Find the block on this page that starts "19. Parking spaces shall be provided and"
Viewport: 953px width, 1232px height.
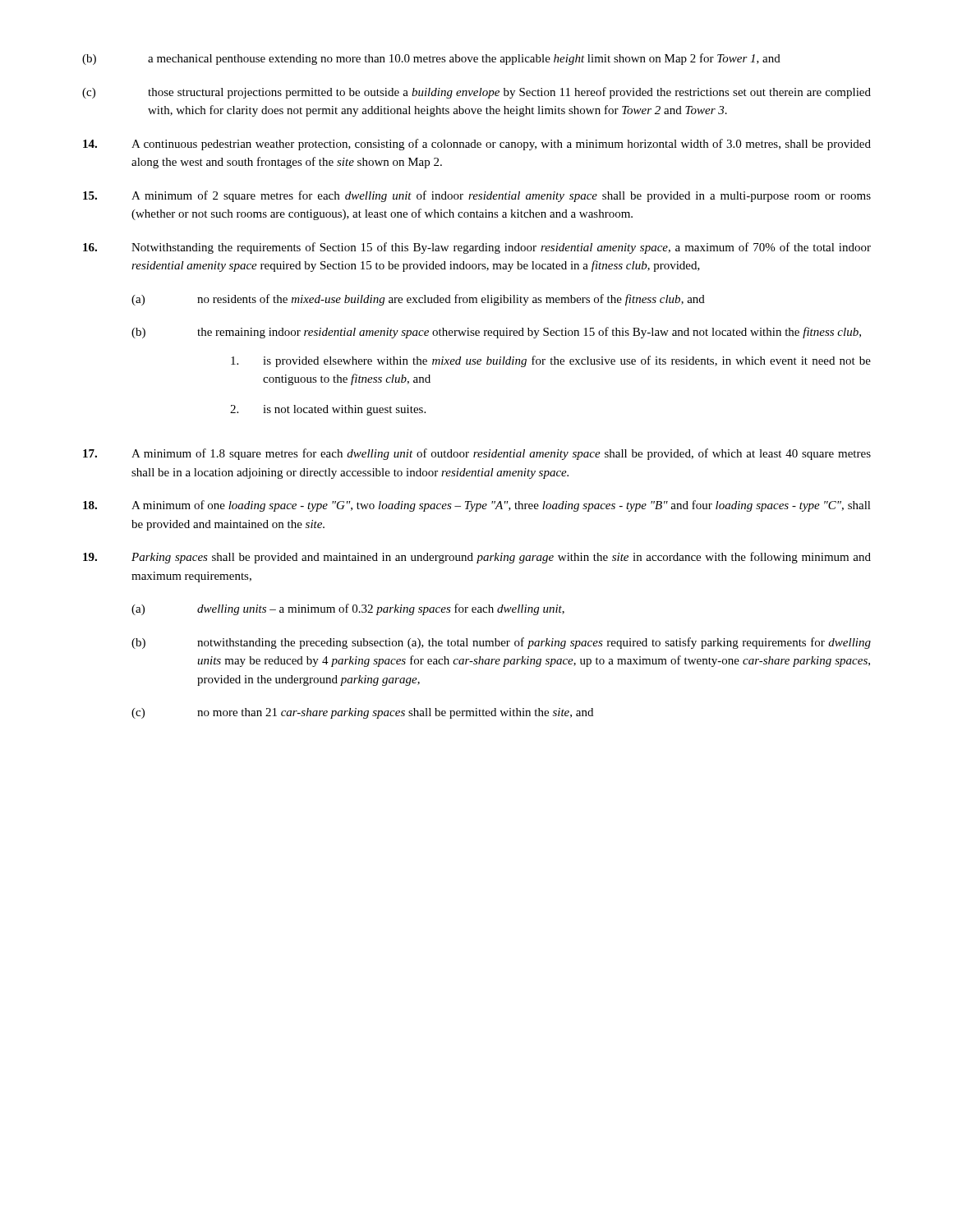pyautogui.click(x=476, y=566)
